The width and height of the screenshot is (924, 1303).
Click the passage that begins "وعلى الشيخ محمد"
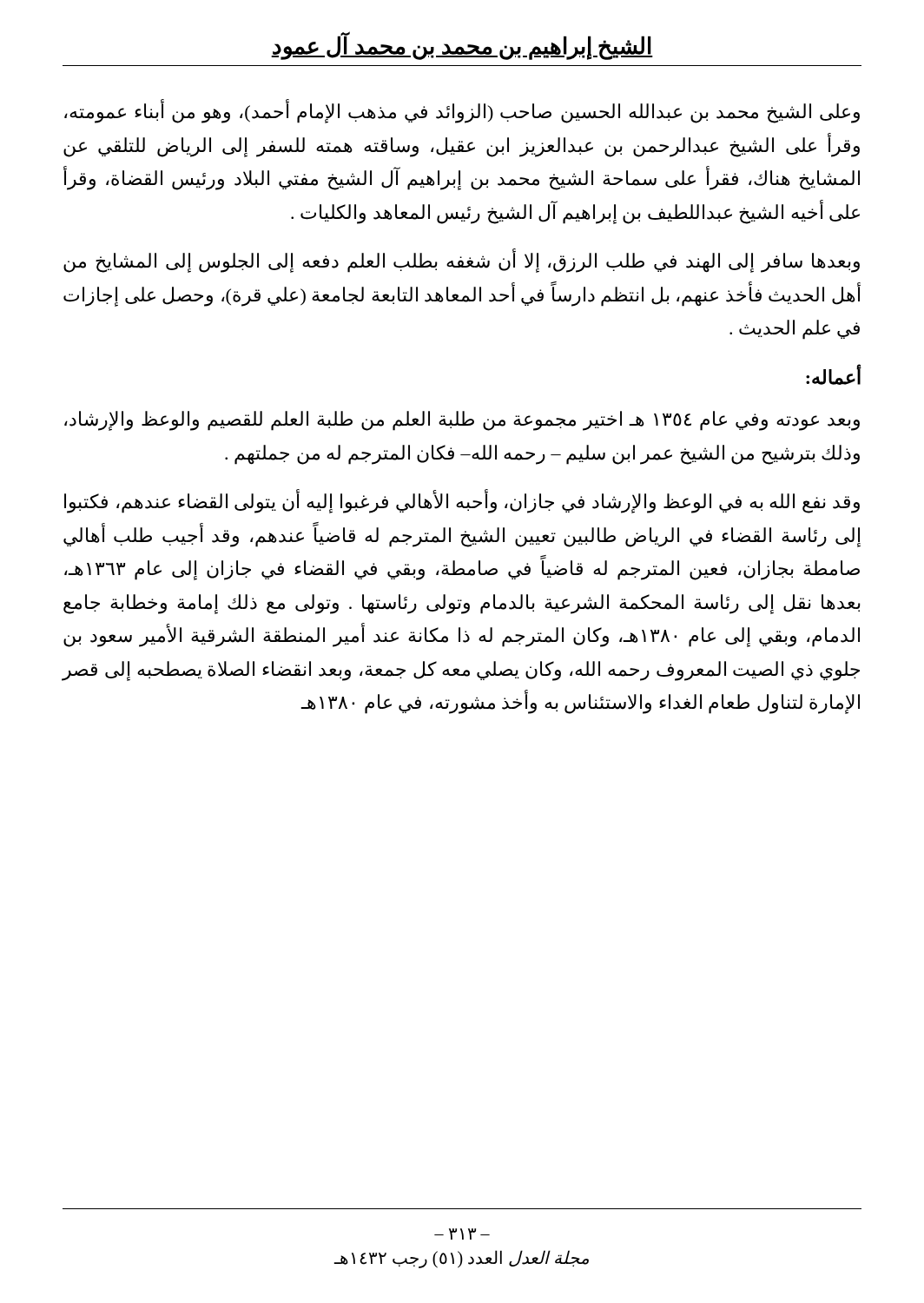point(462,162)
